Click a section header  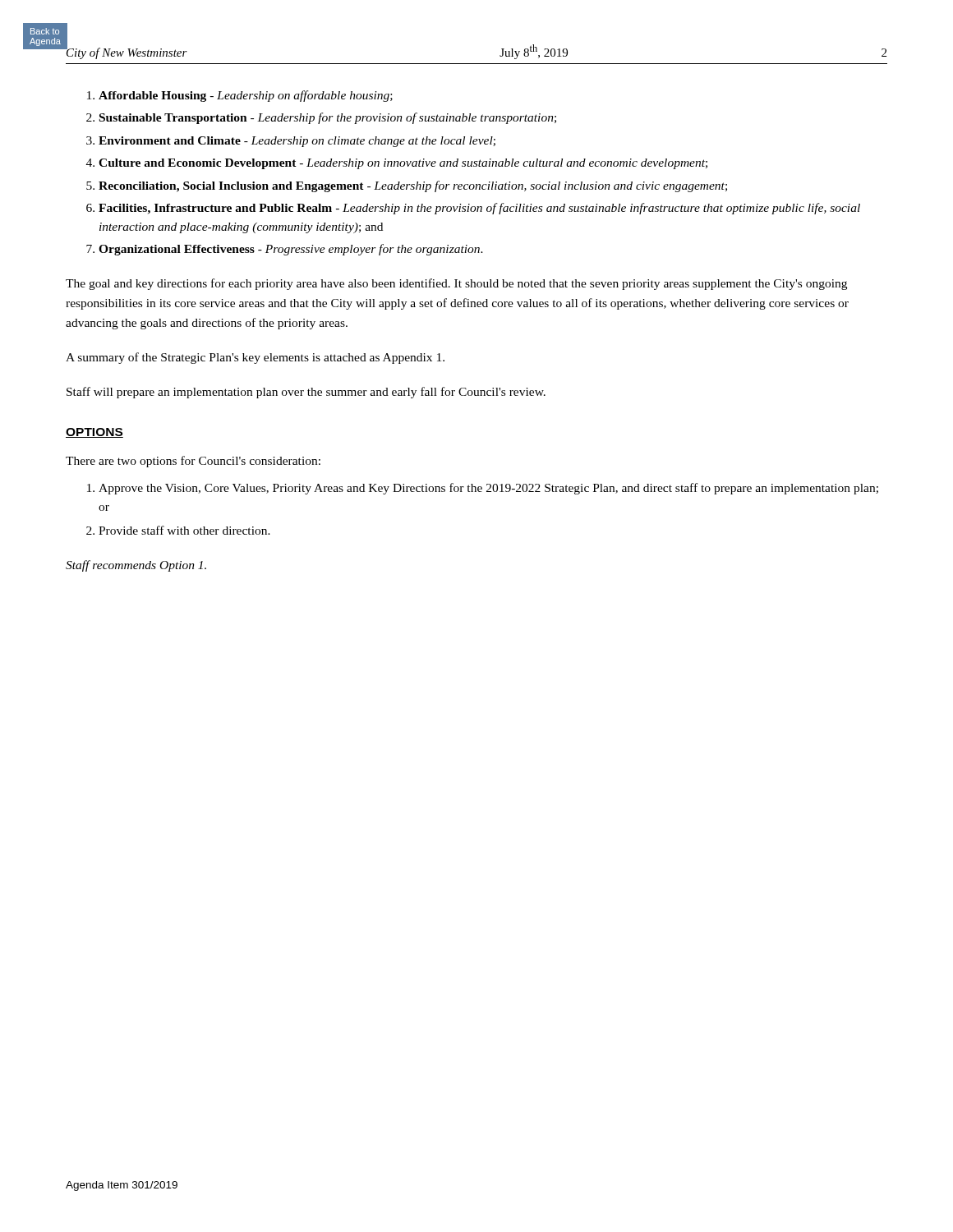94,432
